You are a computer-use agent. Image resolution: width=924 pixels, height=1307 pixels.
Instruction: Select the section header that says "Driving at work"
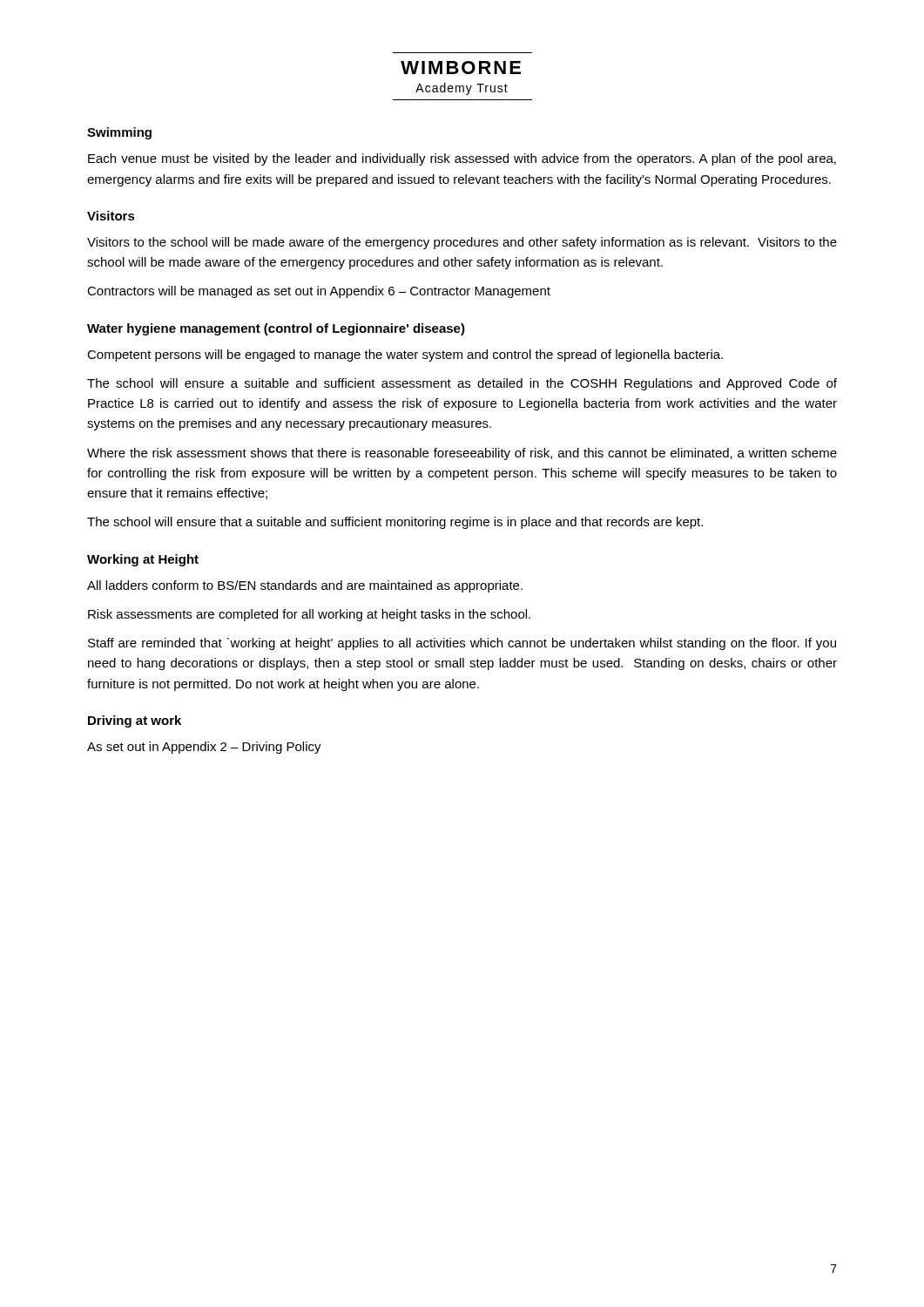pyautogui.click(x=134, y=720)
